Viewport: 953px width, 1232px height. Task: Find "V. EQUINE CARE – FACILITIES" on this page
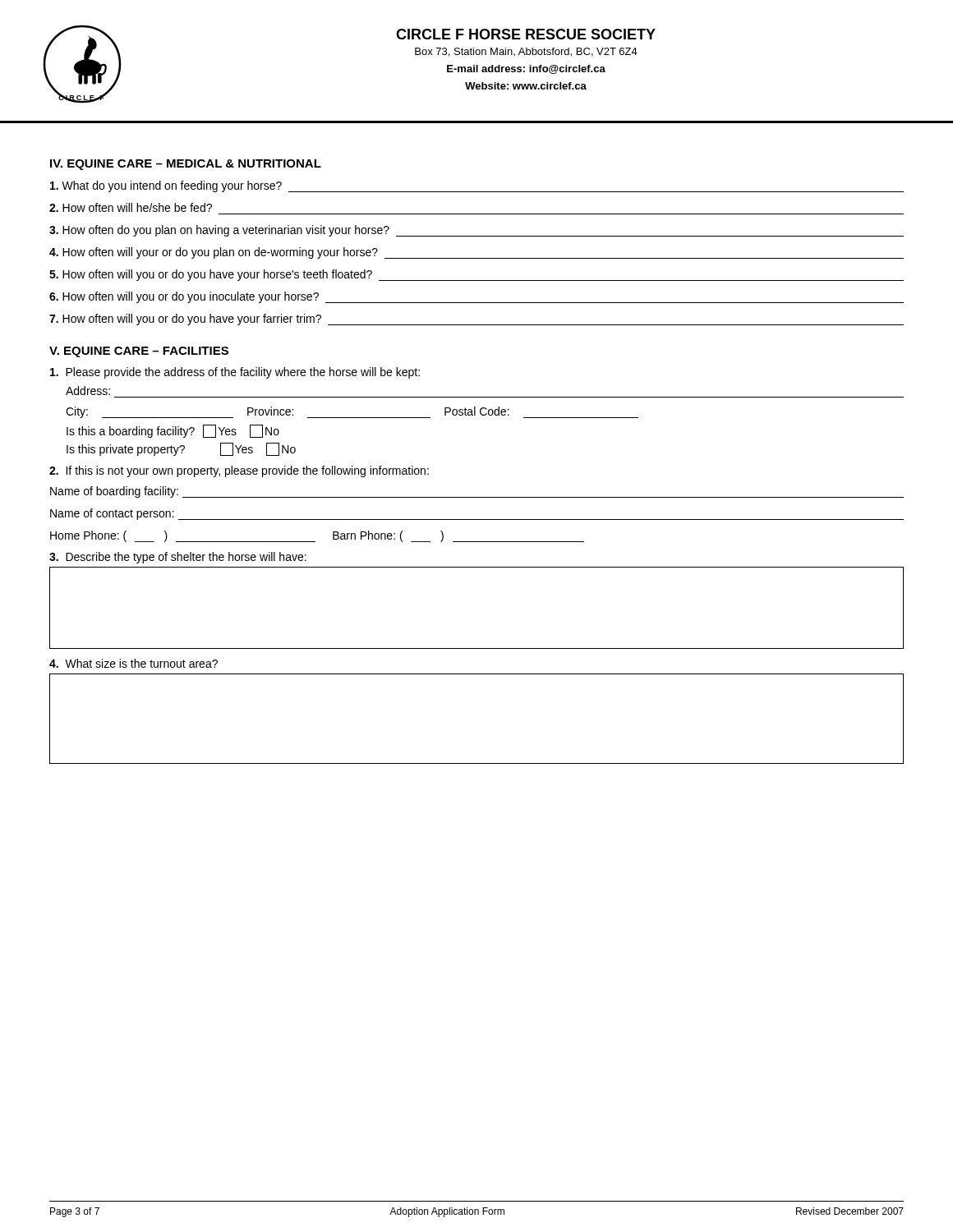139,350
